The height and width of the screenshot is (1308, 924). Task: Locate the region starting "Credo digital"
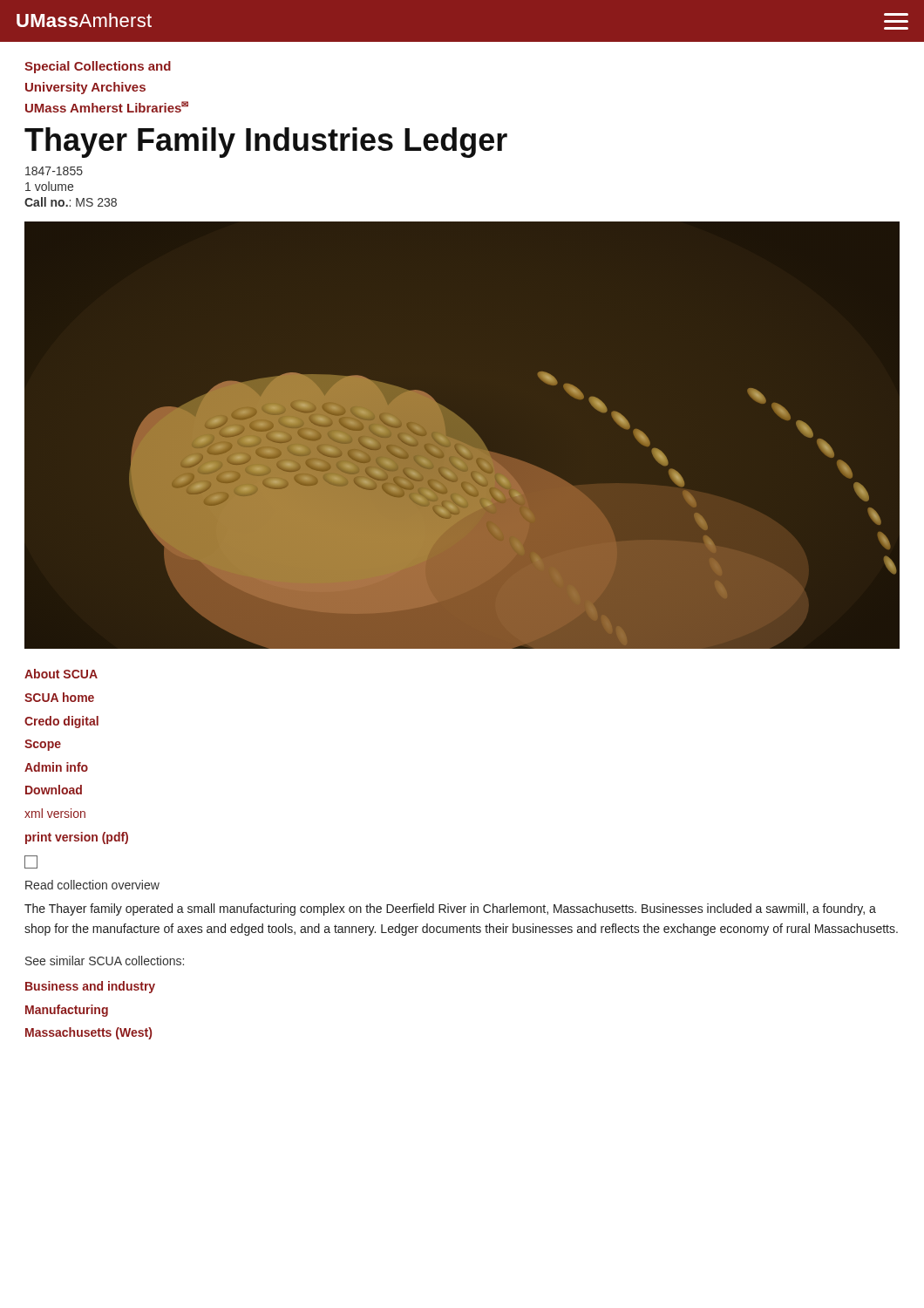pos(62,721)
